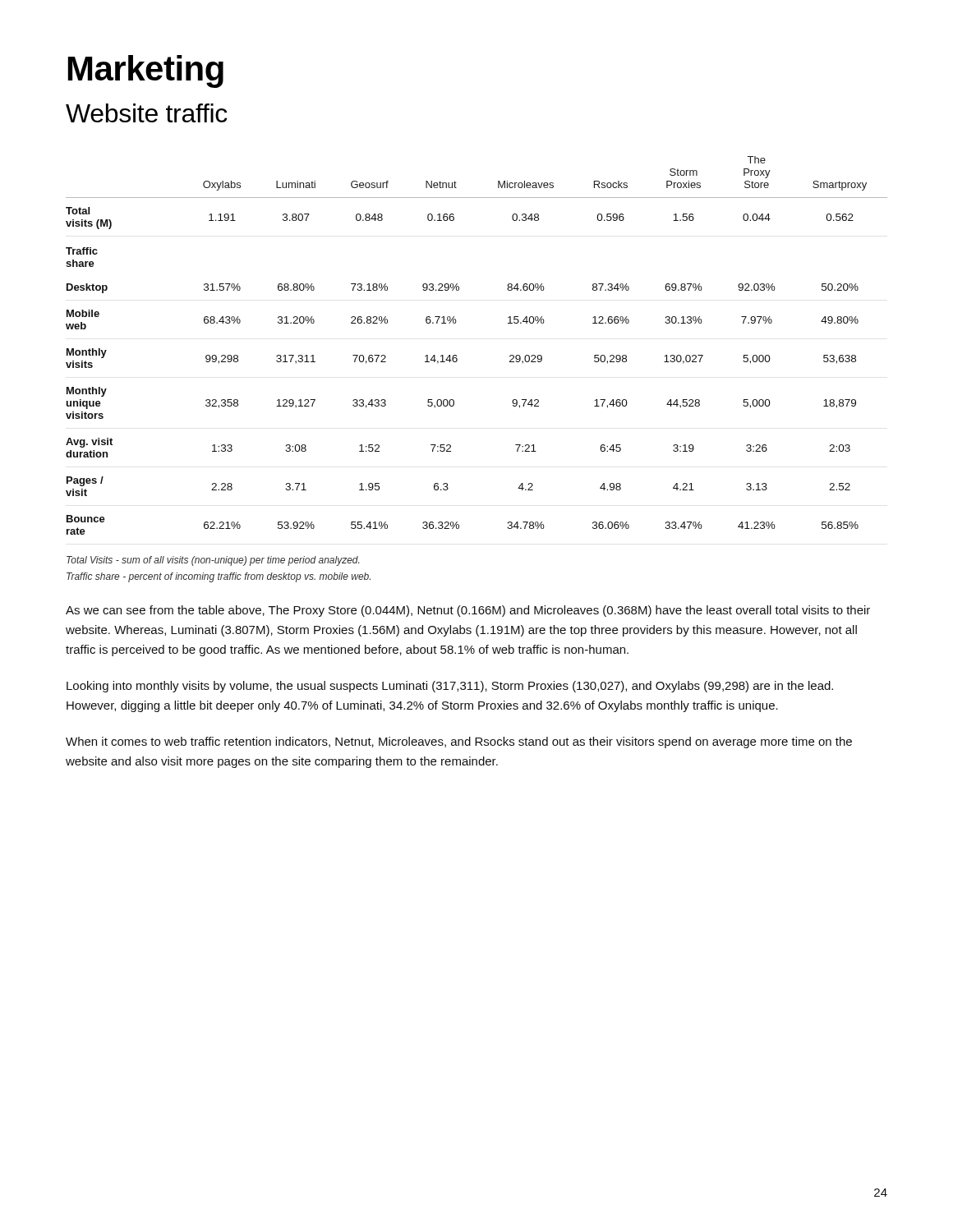Image resolution: width=953 pixels, height=1232 pixels.
Task: Locate the region starting "Website traffic"
Action: (x=147, y=113)
